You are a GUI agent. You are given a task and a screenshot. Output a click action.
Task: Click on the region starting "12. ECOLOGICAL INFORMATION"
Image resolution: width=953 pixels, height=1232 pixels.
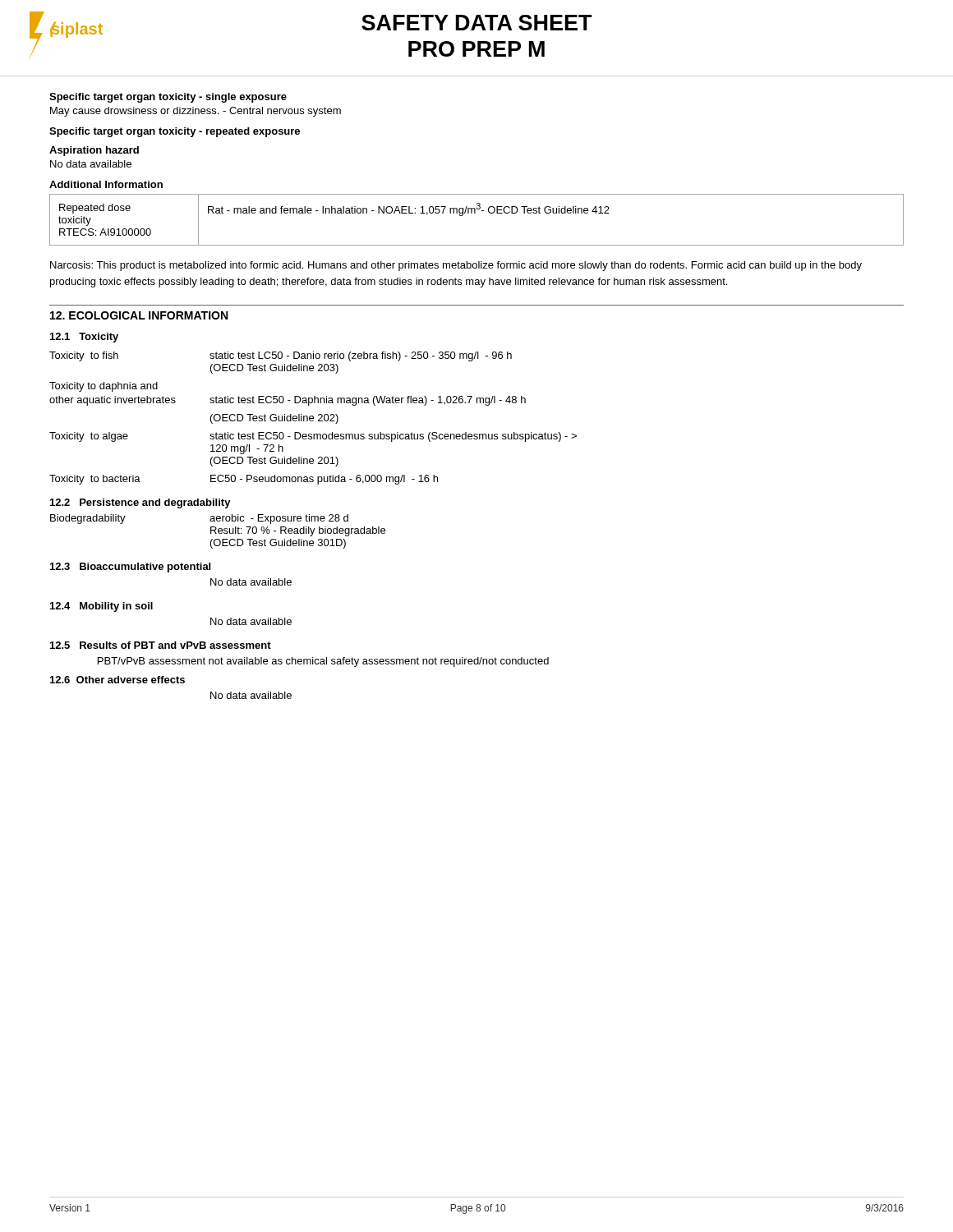coord(139,316)
